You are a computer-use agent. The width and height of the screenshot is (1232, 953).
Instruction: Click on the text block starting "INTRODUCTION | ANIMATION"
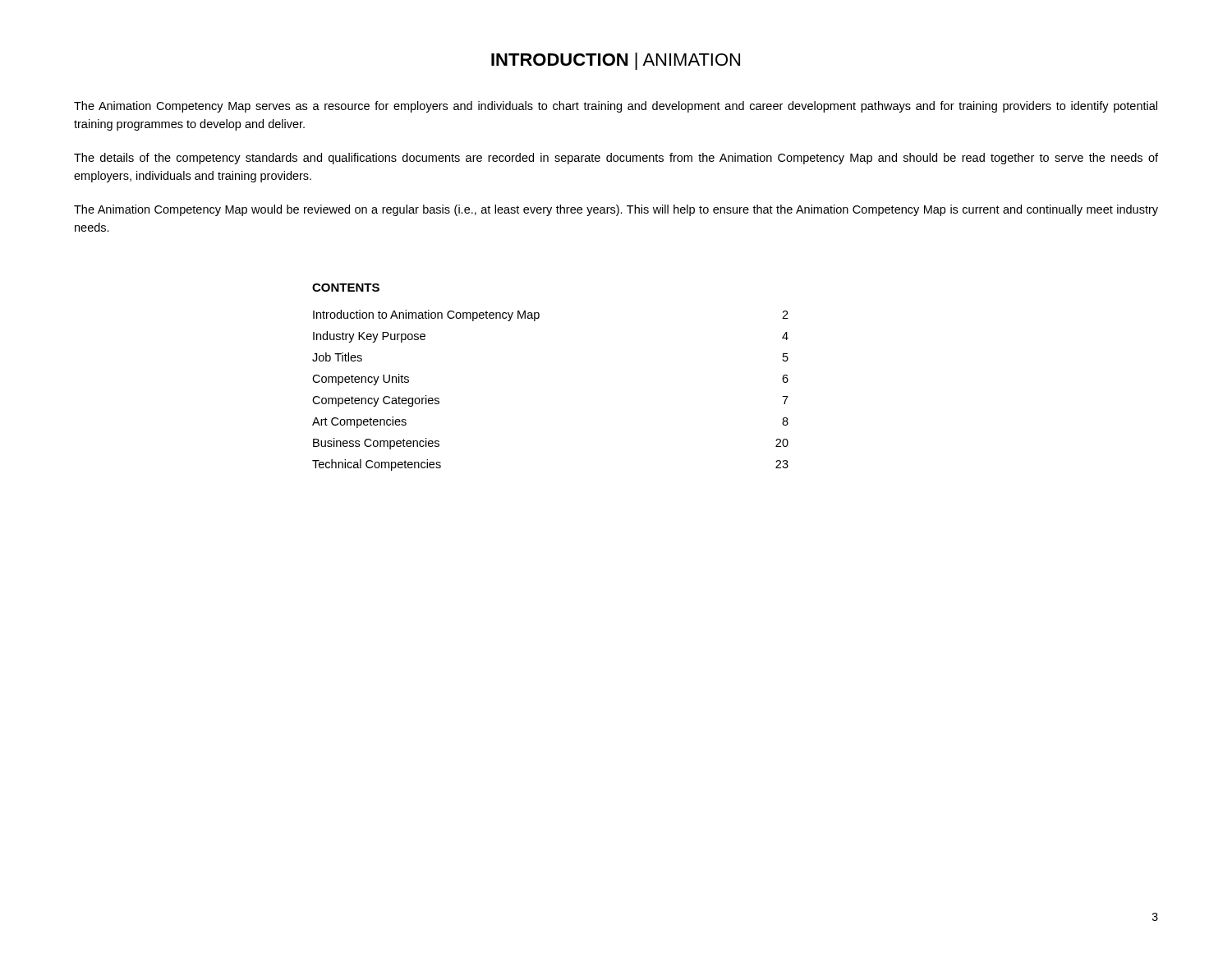tap(616, 60)
